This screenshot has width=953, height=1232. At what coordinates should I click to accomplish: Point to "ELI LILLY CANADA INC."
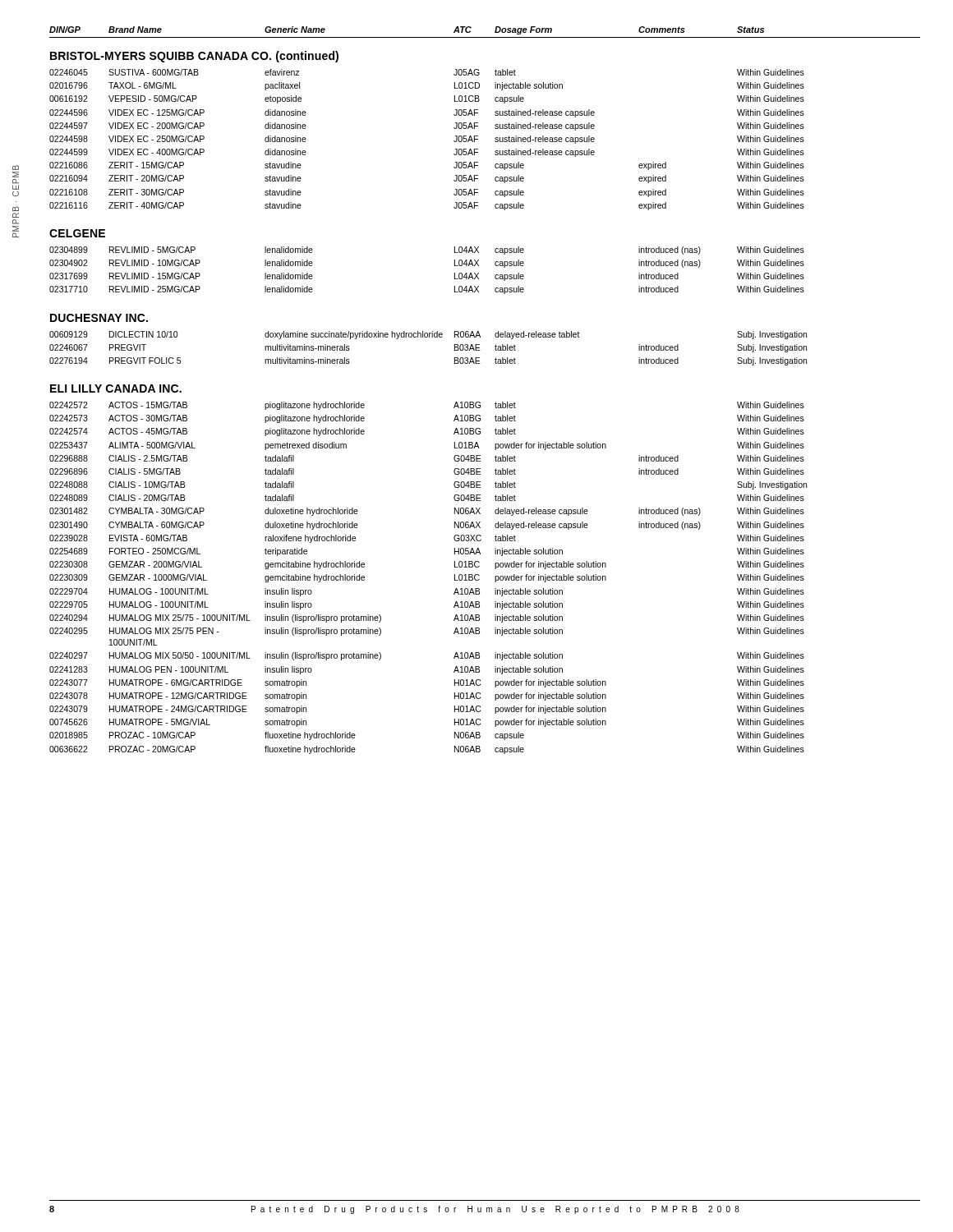pos(116,389)
